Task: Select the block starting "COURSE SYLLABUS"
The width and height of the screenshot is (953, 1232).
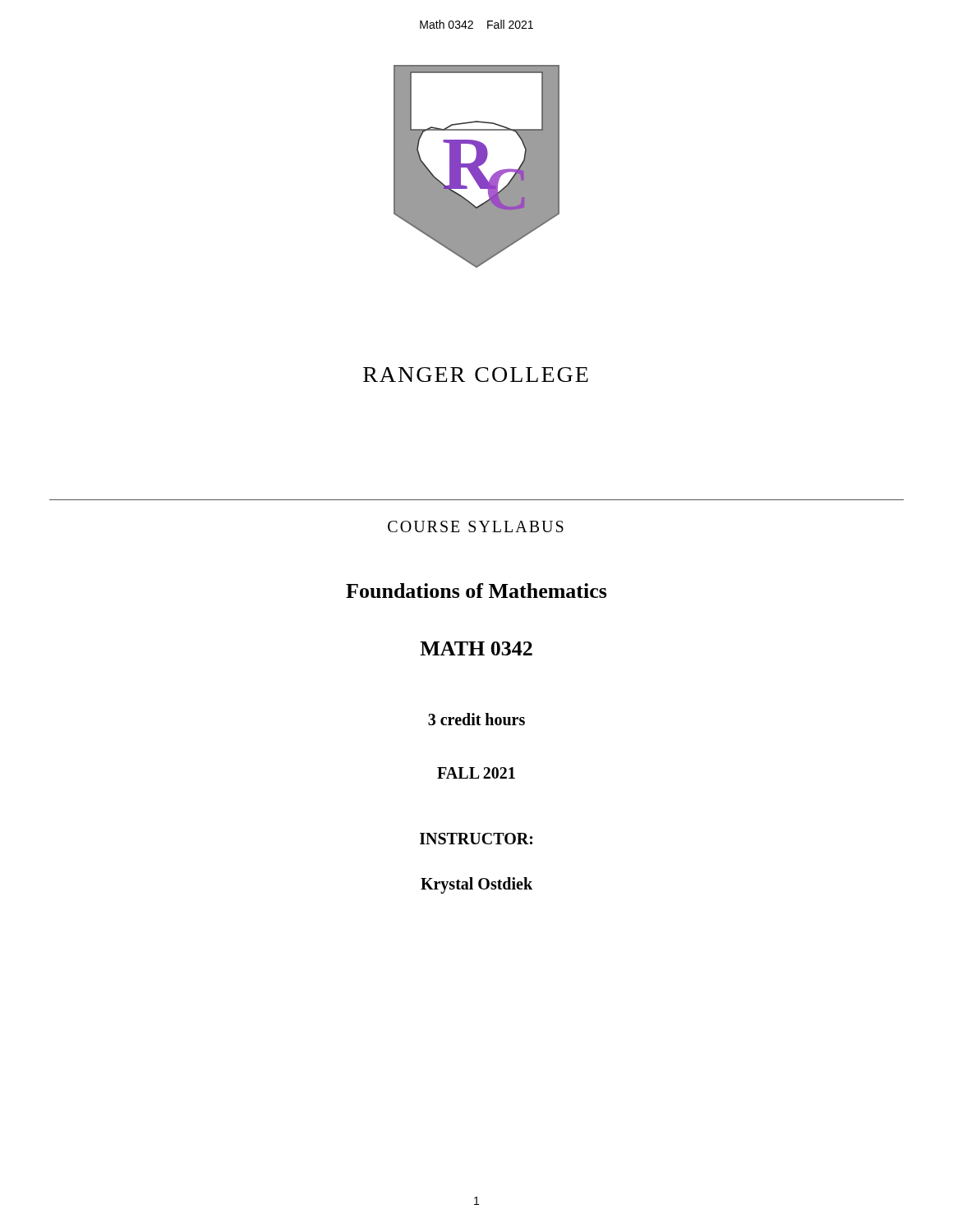Action: click(476, 526)
